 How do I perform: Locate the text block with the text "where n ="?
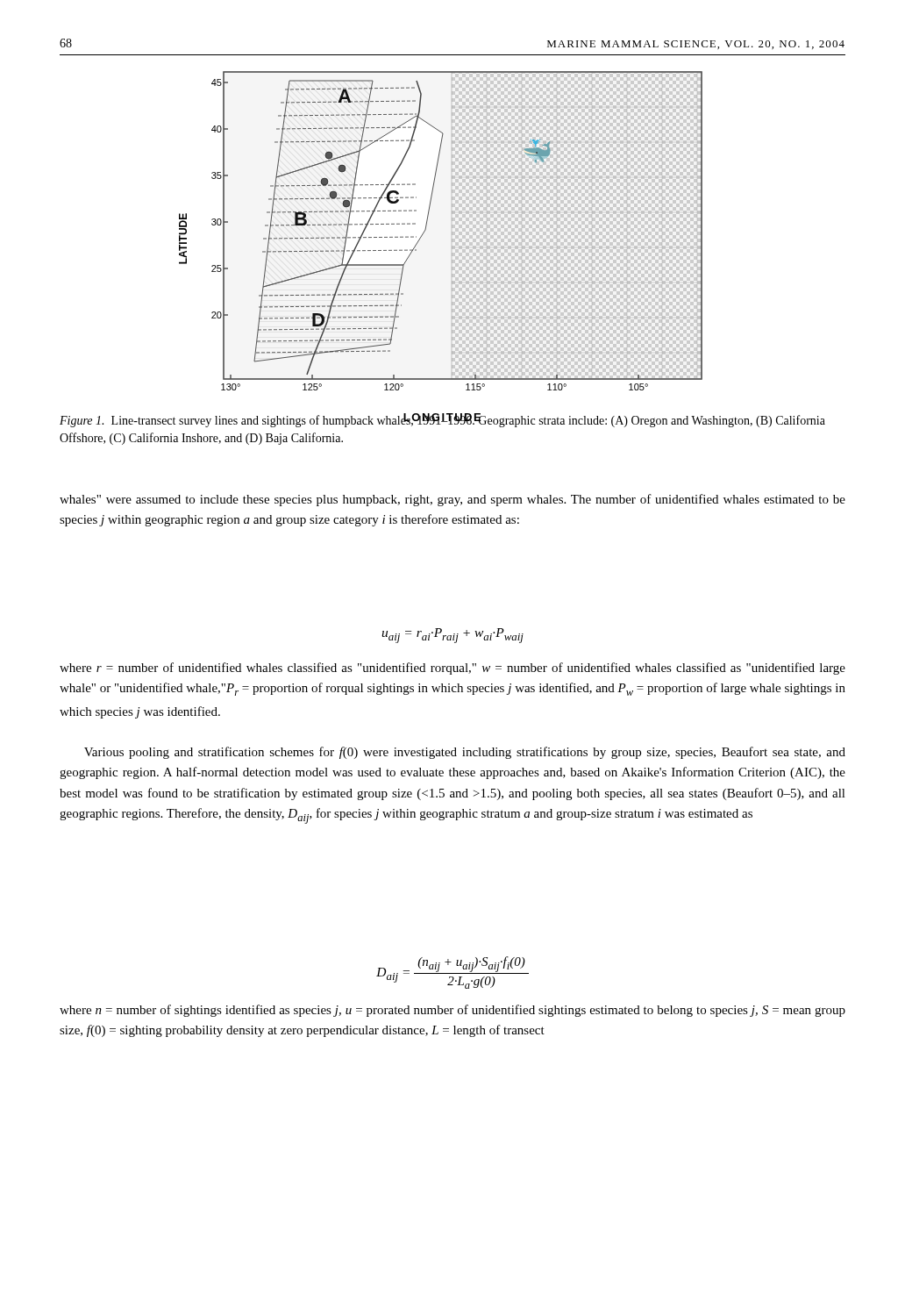click(x=452, y=1020)
